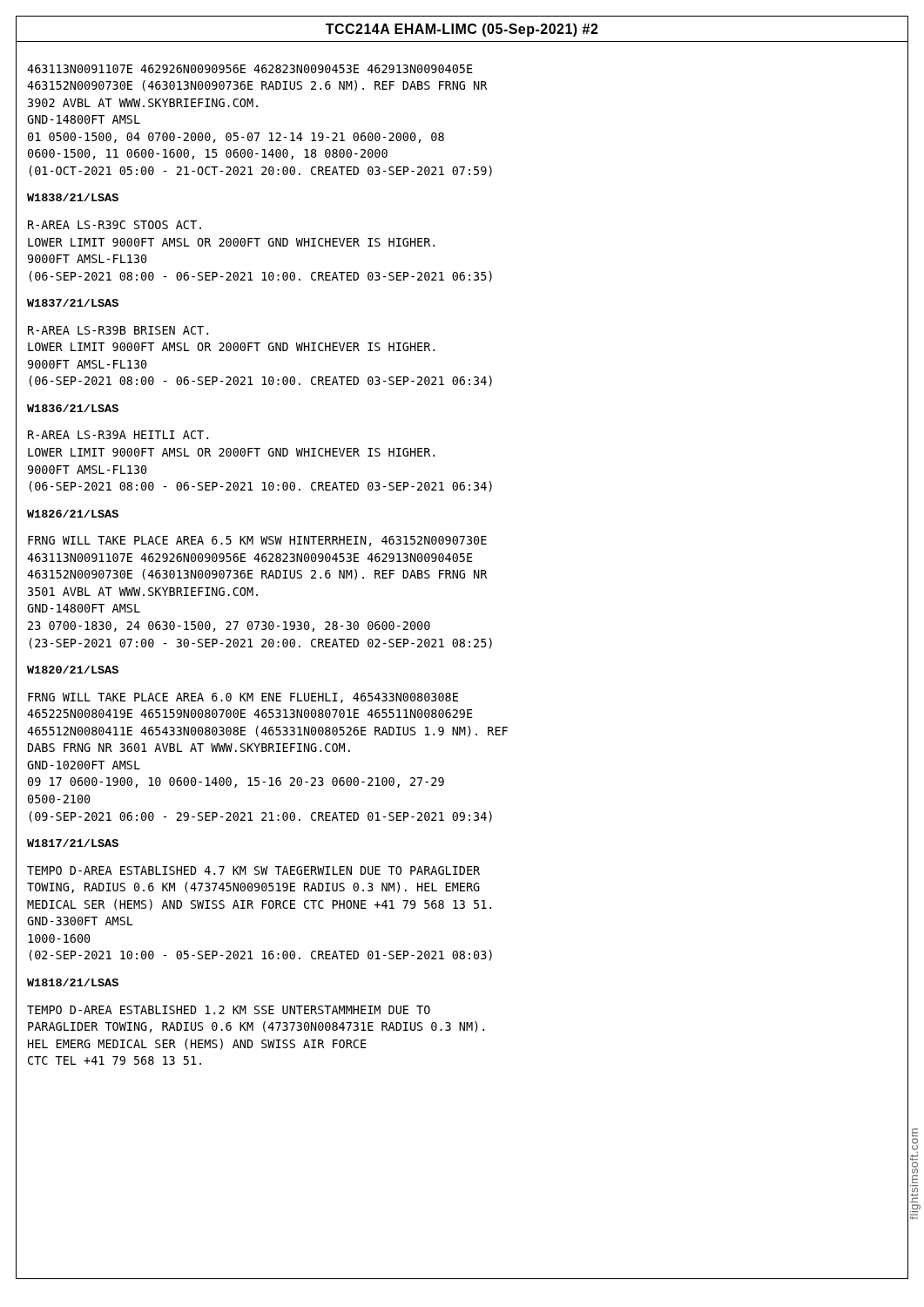The height and width of the screenshot is (1307, 924).
Task: Select the element starting "R-AREA LS-R39C STOOS ACT. LOWER"
Action: pos(115,225)
